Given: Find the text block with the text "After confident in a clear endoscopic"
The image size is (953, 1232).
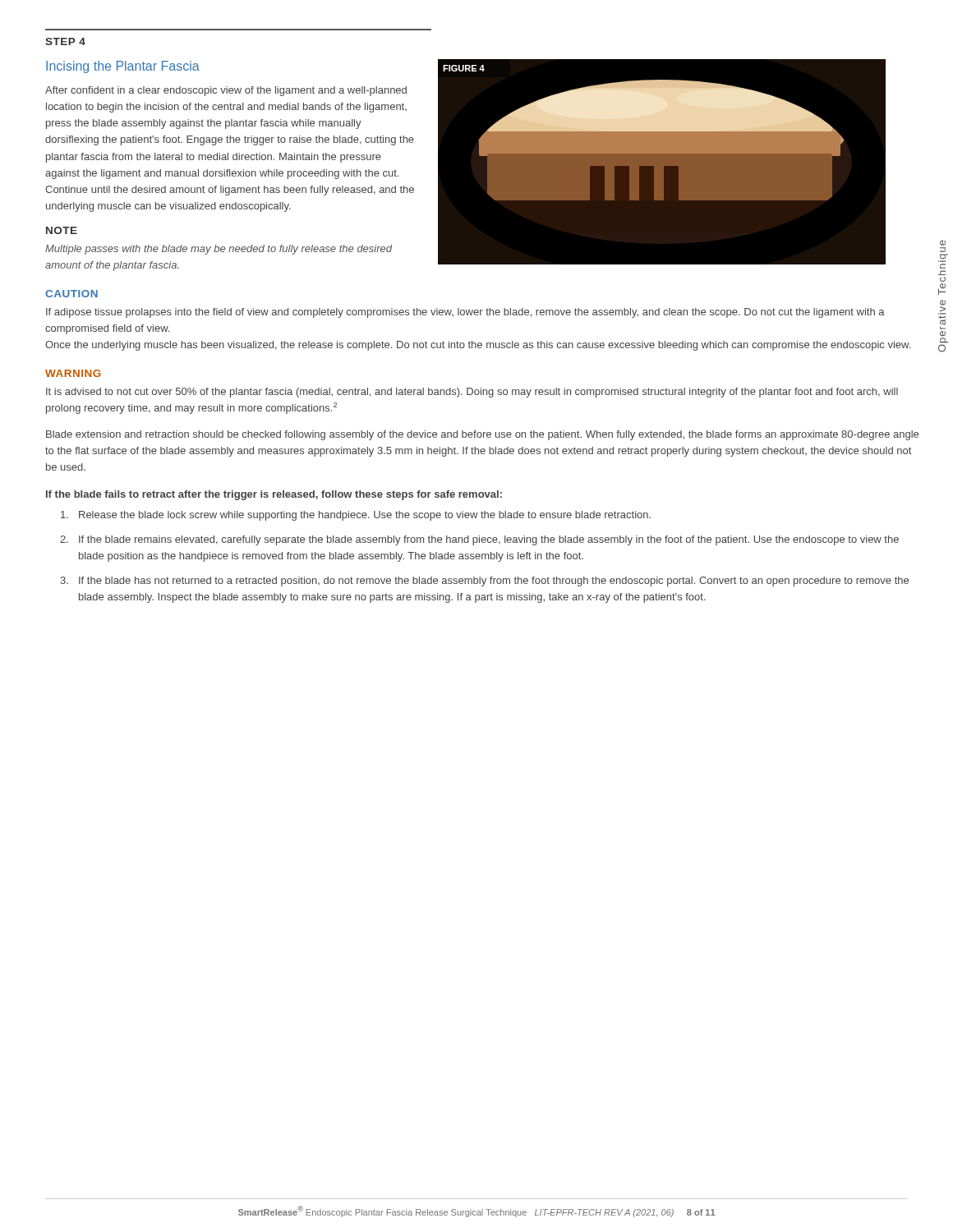Looking at the screenshot, I should (x=230, y=148).
